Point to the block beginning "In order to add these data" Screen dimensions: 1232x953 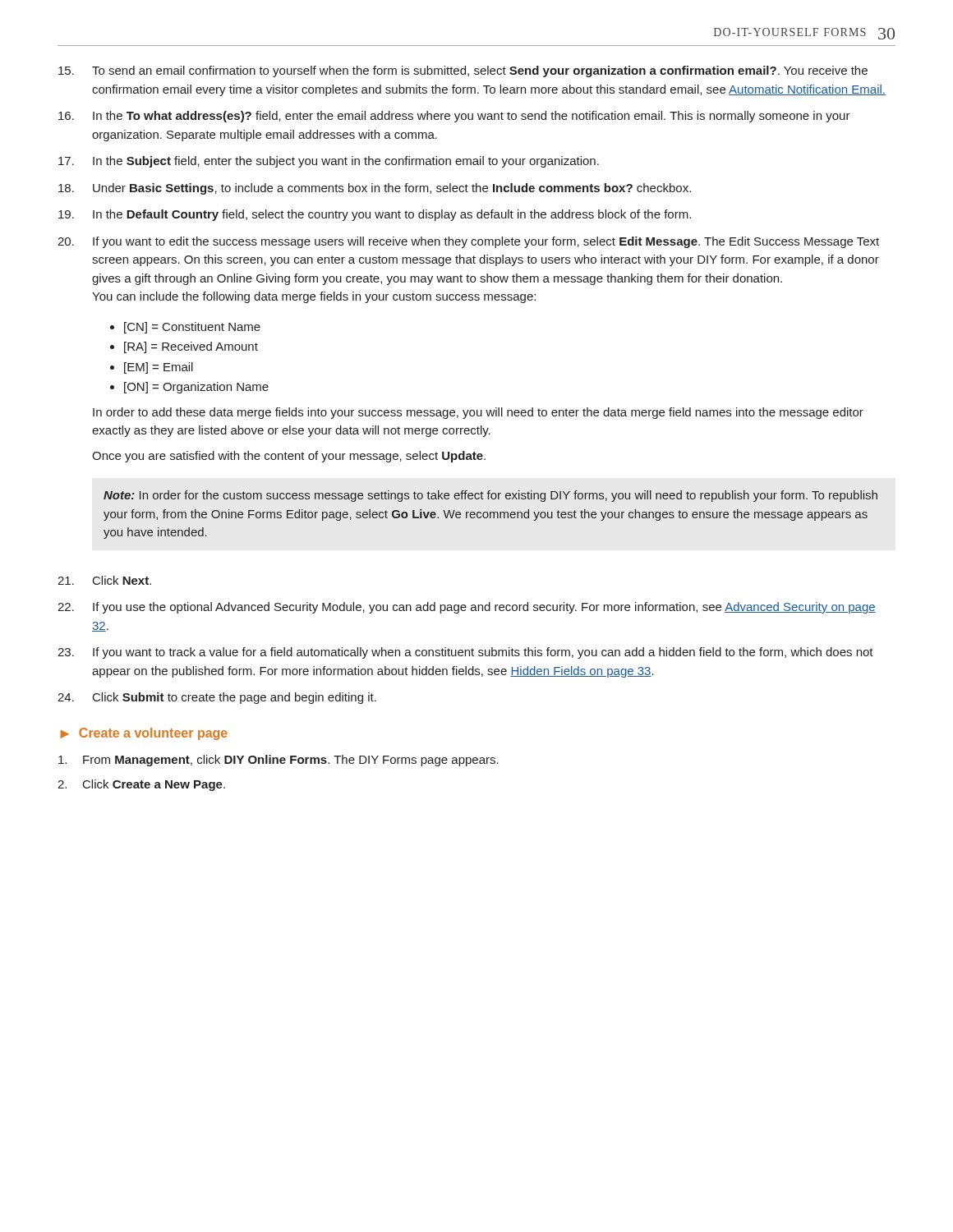click(478, 421)
